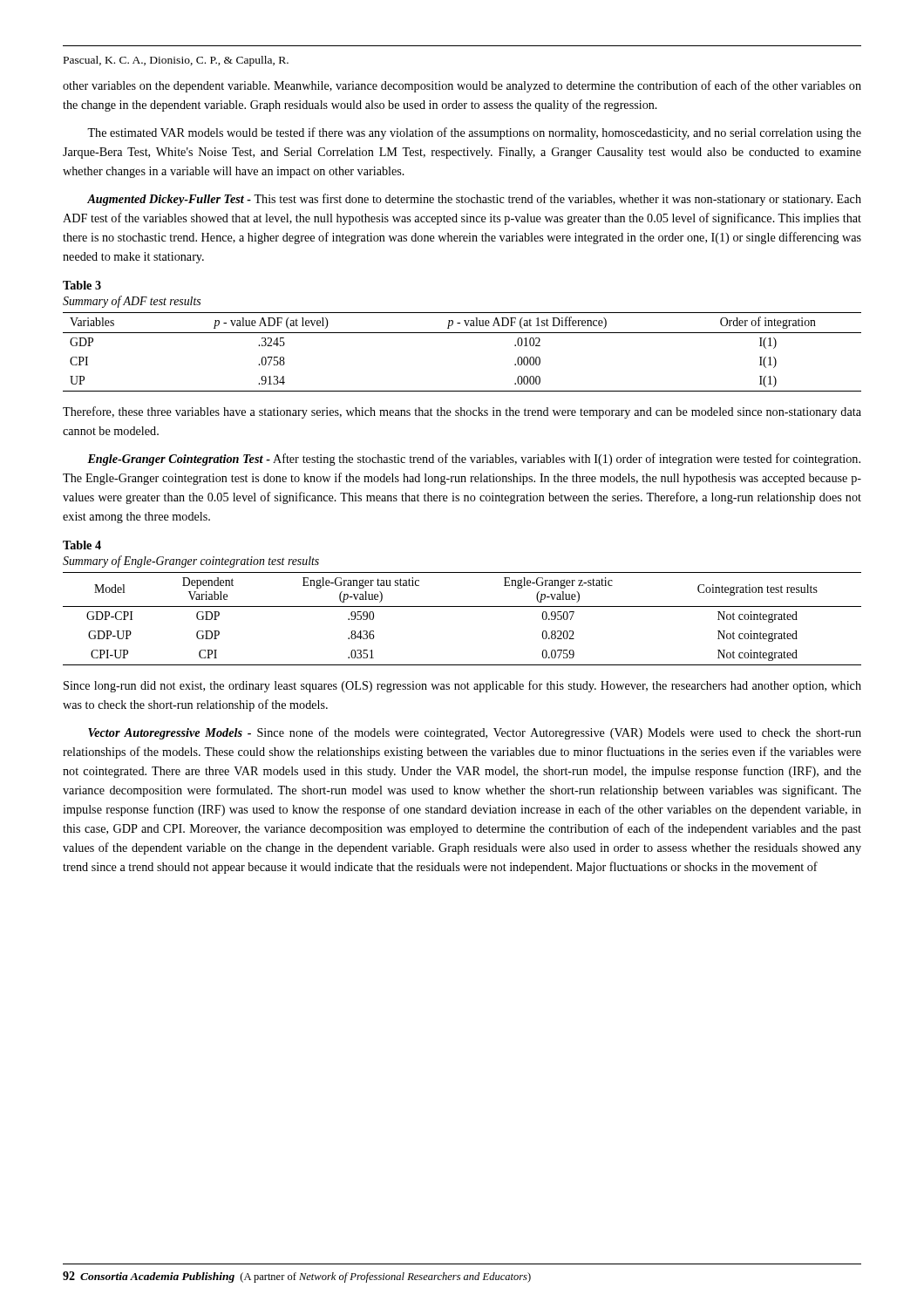Select the table that reads "Cointegration test results"
The height and width of the screenshot is (1308, 924).
pyautogui.click(x=462, y=619)
